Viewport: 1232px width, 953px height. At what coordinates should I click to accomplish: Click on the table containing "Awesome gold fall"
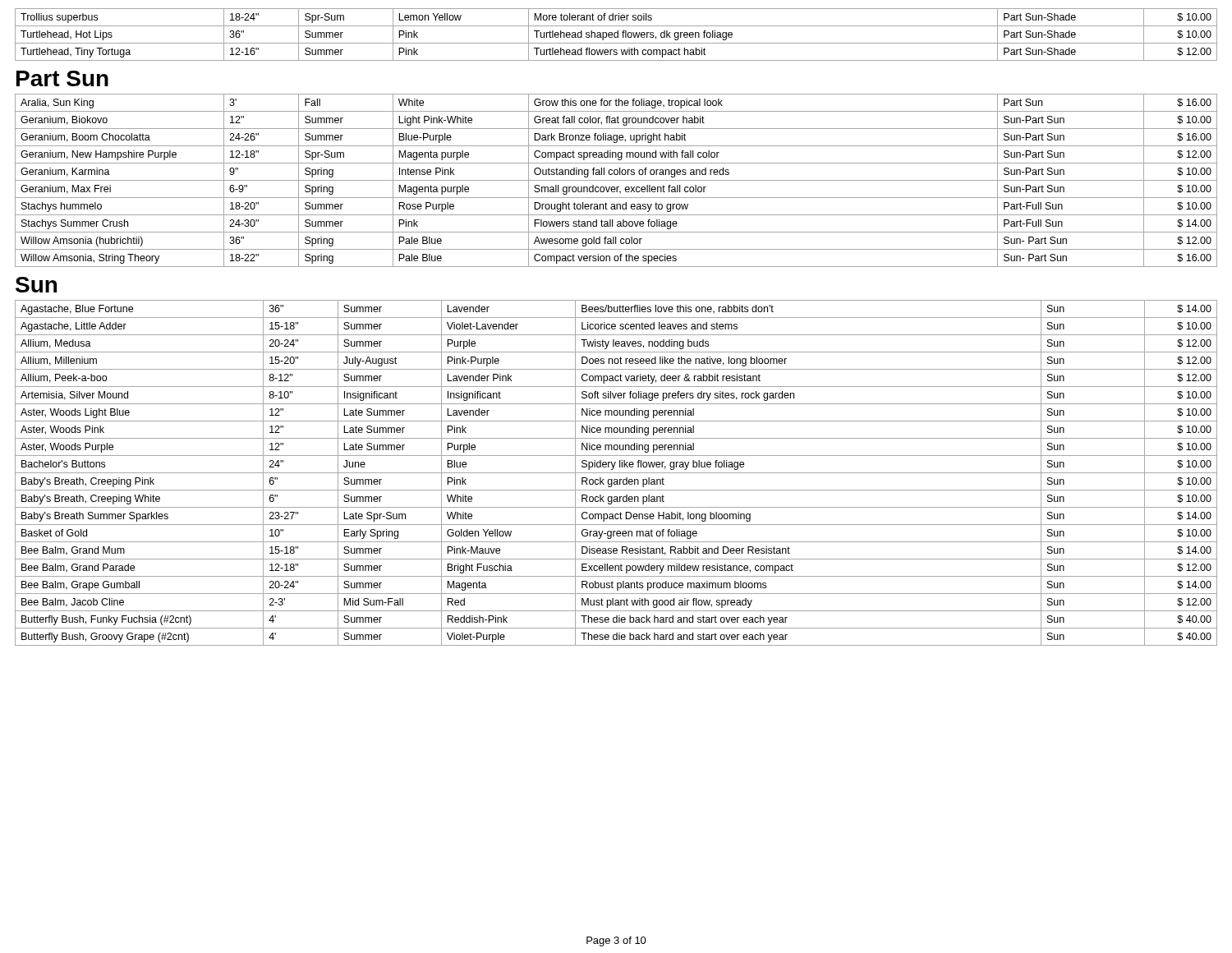point(616,180)
